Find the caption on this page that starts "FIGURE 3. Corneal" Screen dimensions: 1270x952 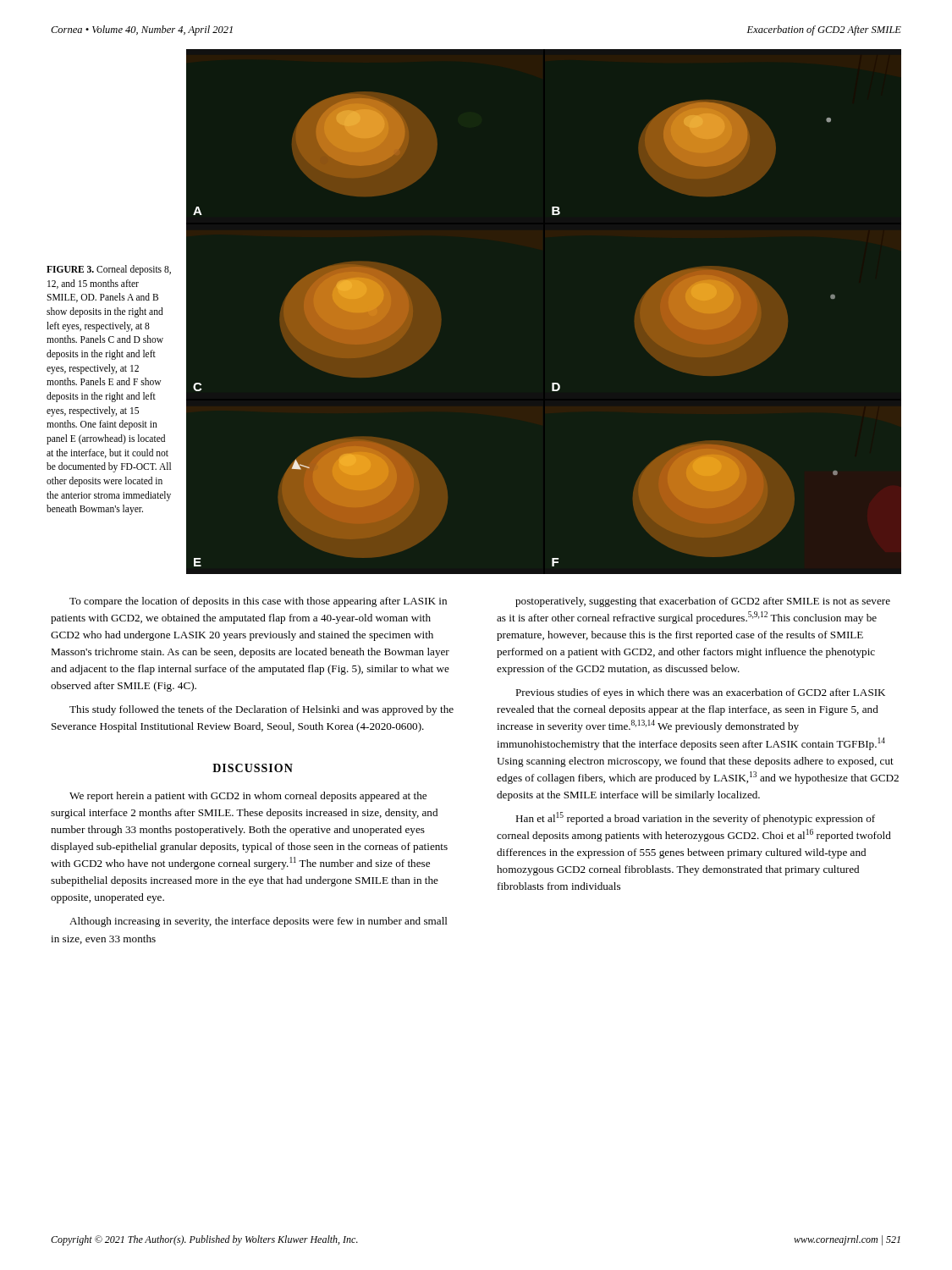(x=109, y=389)
